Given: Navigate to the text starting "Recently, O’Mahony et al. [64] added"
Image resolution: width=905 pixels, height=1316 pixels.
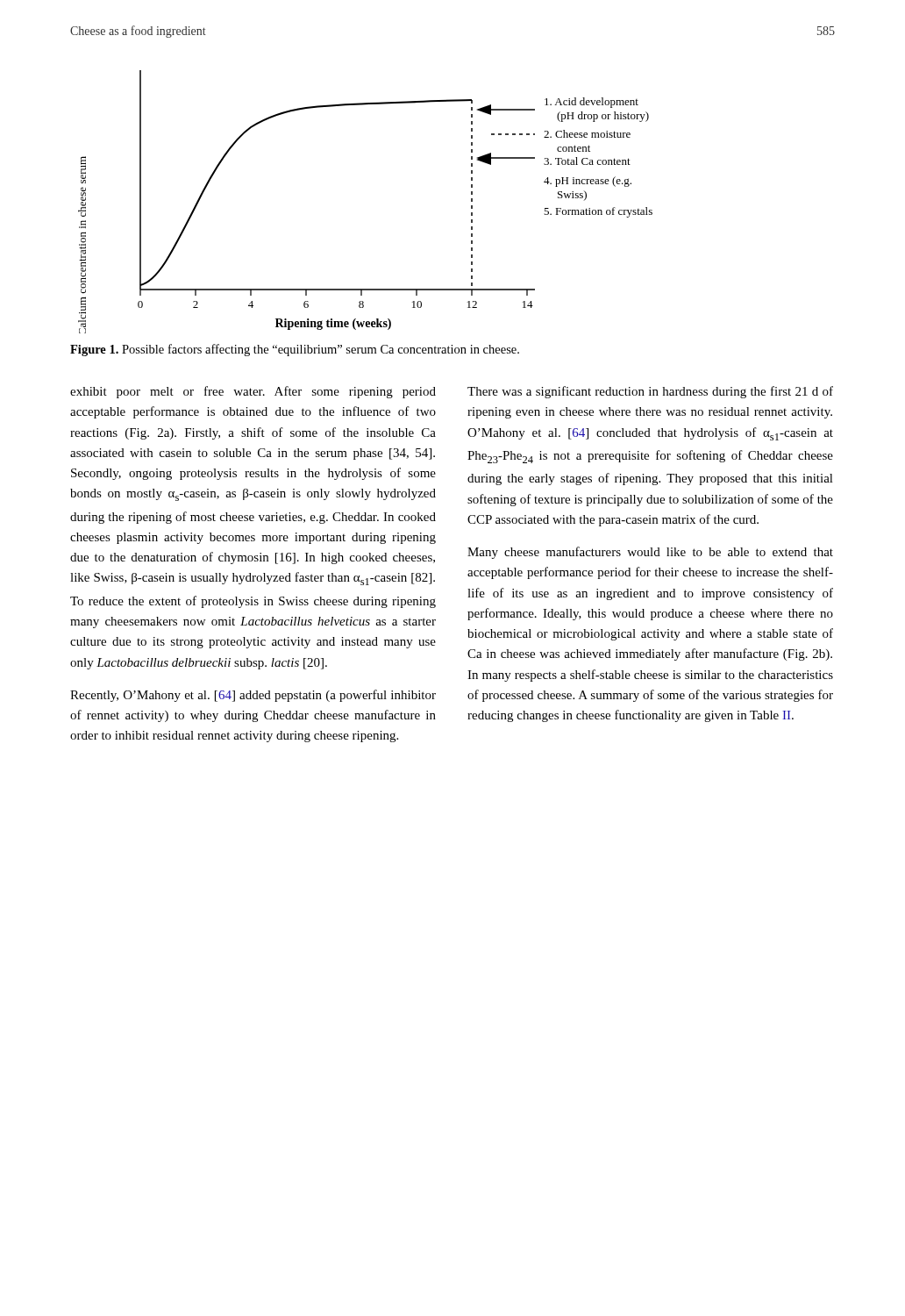Looking at the screenshot, I should coord(253,715).
